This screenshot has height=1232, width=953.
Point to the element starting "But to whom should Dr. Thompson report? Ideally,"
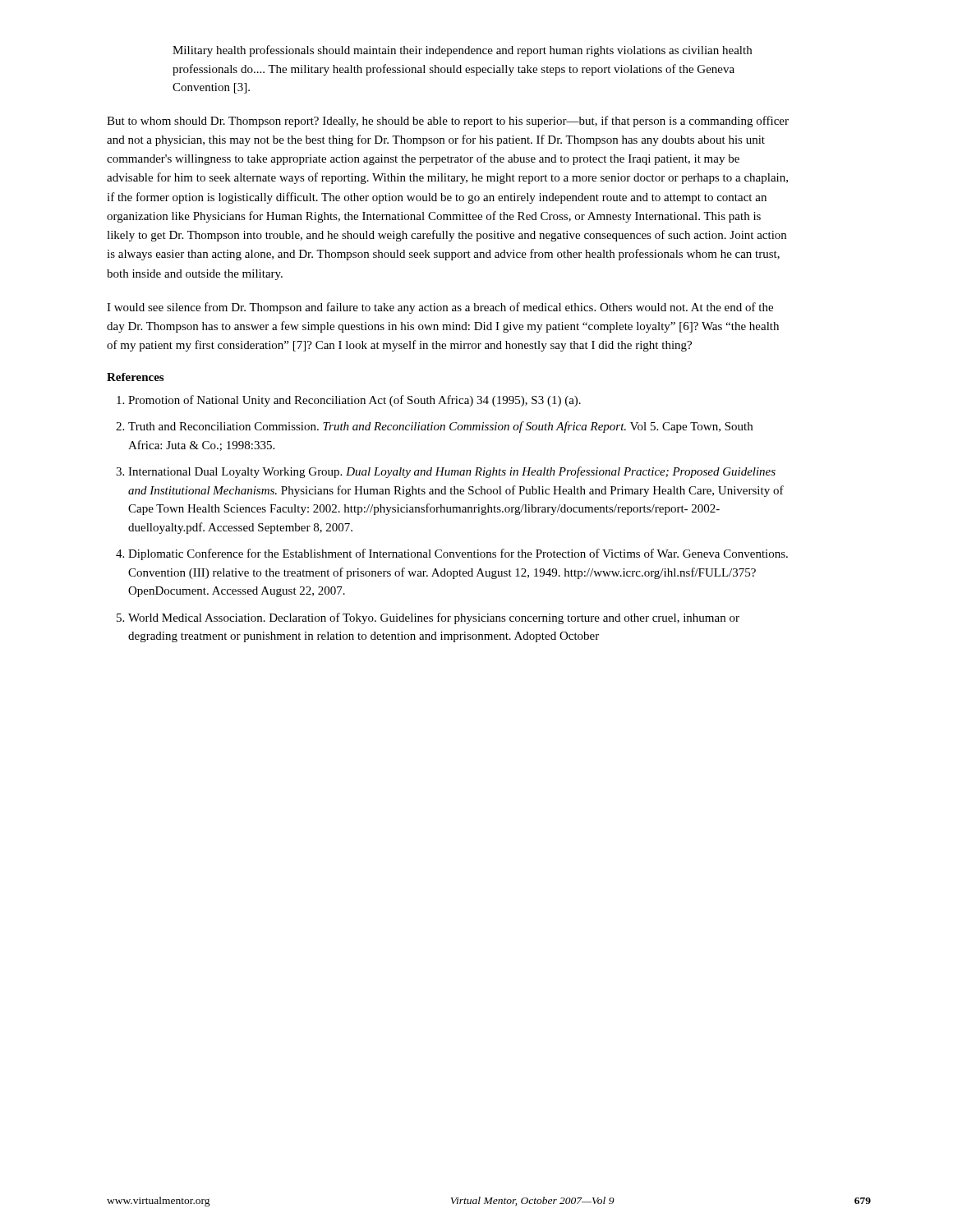(x=448, y=197)
